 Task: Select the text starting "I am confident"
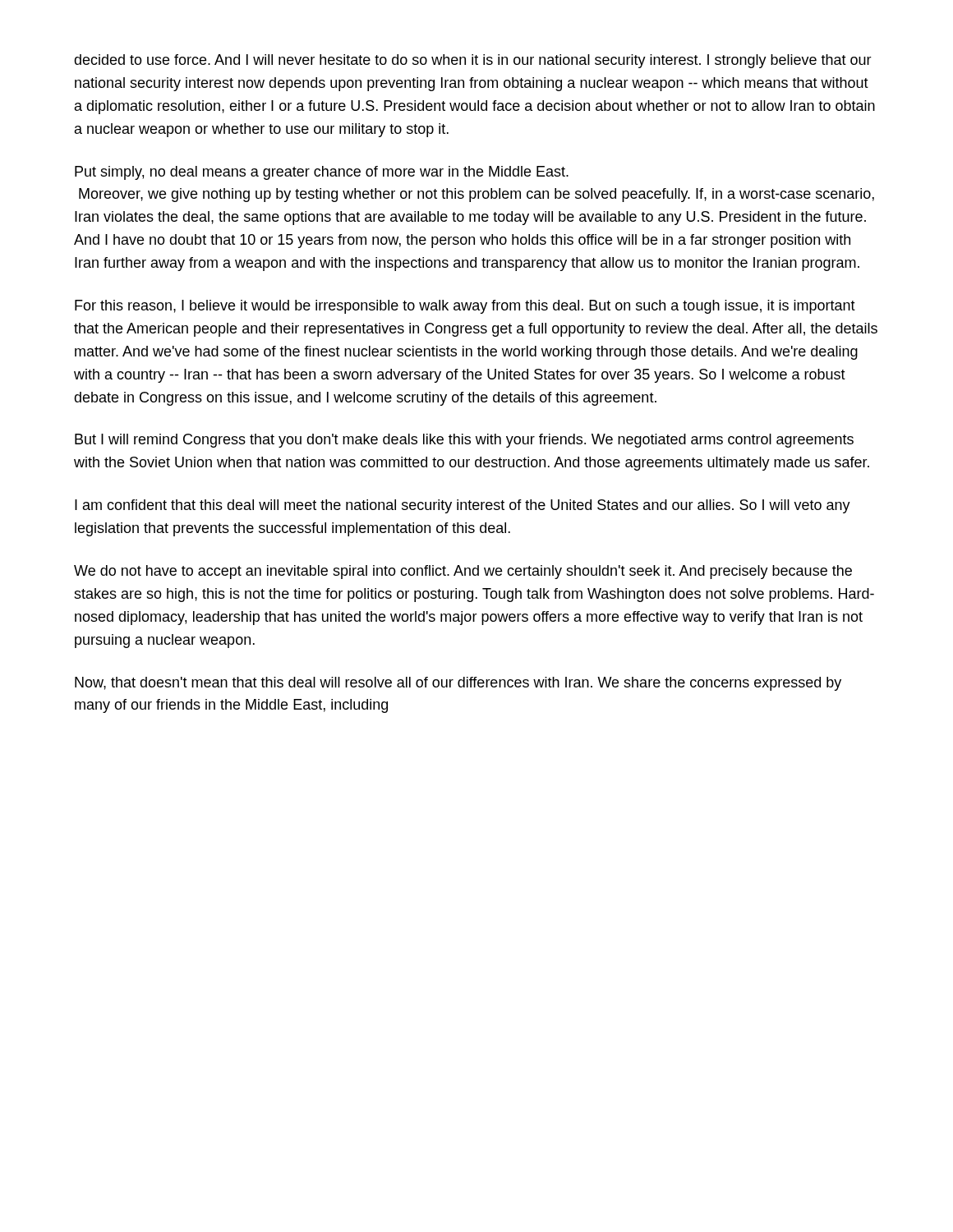click(462, 517)
